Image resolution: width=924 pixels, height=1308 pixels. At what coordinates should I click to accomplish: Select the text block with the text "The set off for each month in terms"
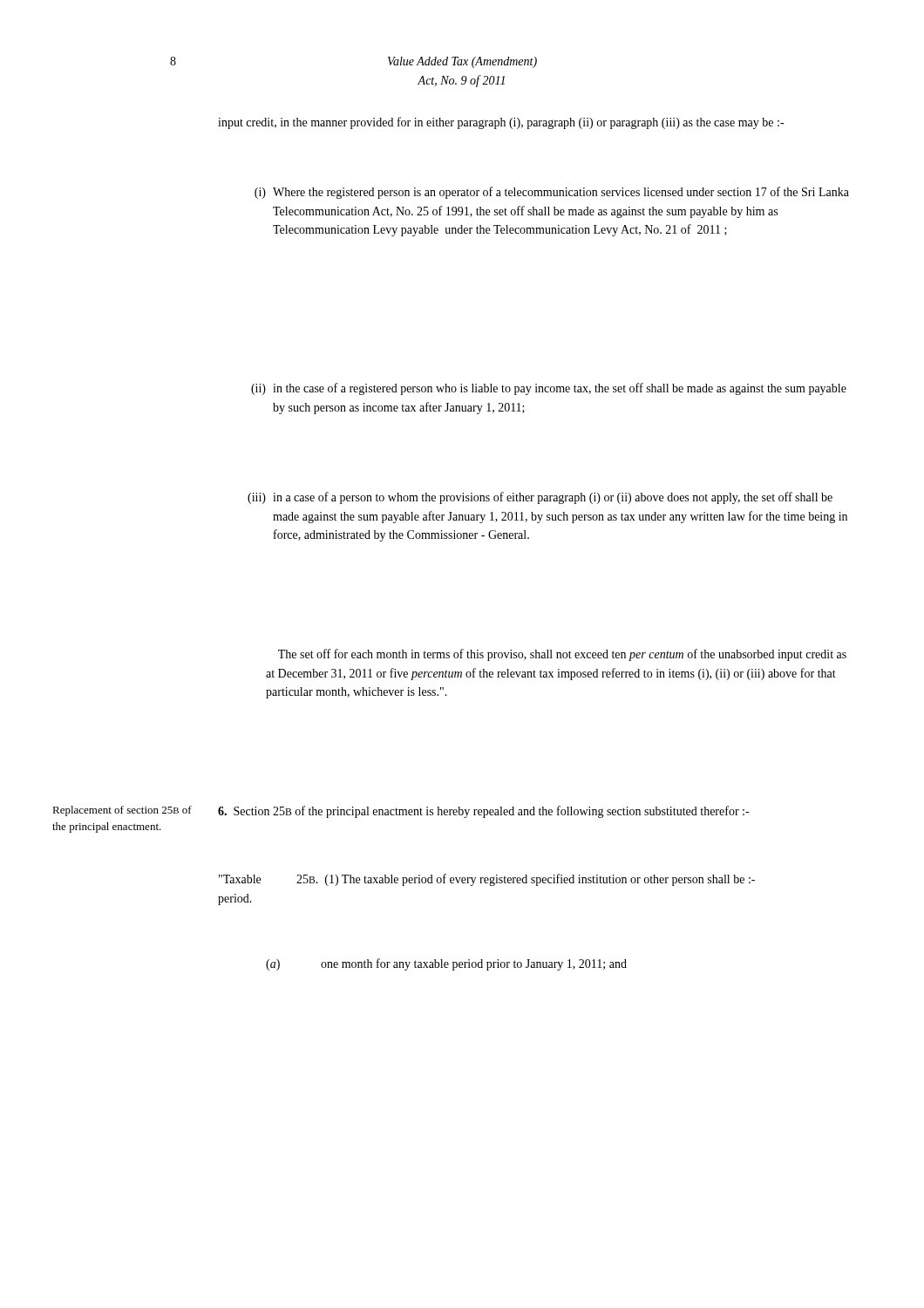[556, 673]
